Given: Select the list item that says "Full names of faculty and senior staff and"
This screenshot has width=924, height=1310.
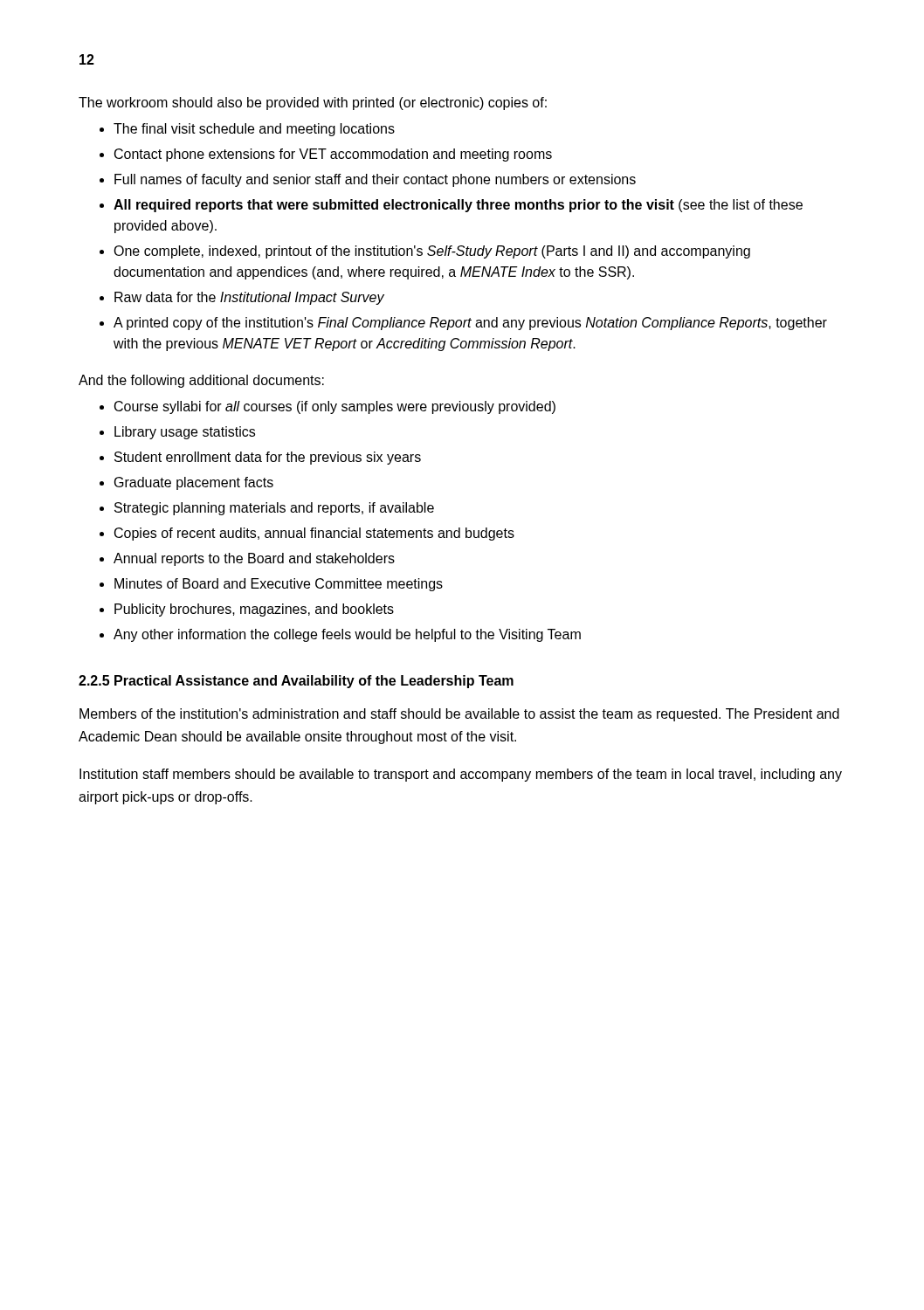Looking at the screenshot, I should click(x=375, y=179).
